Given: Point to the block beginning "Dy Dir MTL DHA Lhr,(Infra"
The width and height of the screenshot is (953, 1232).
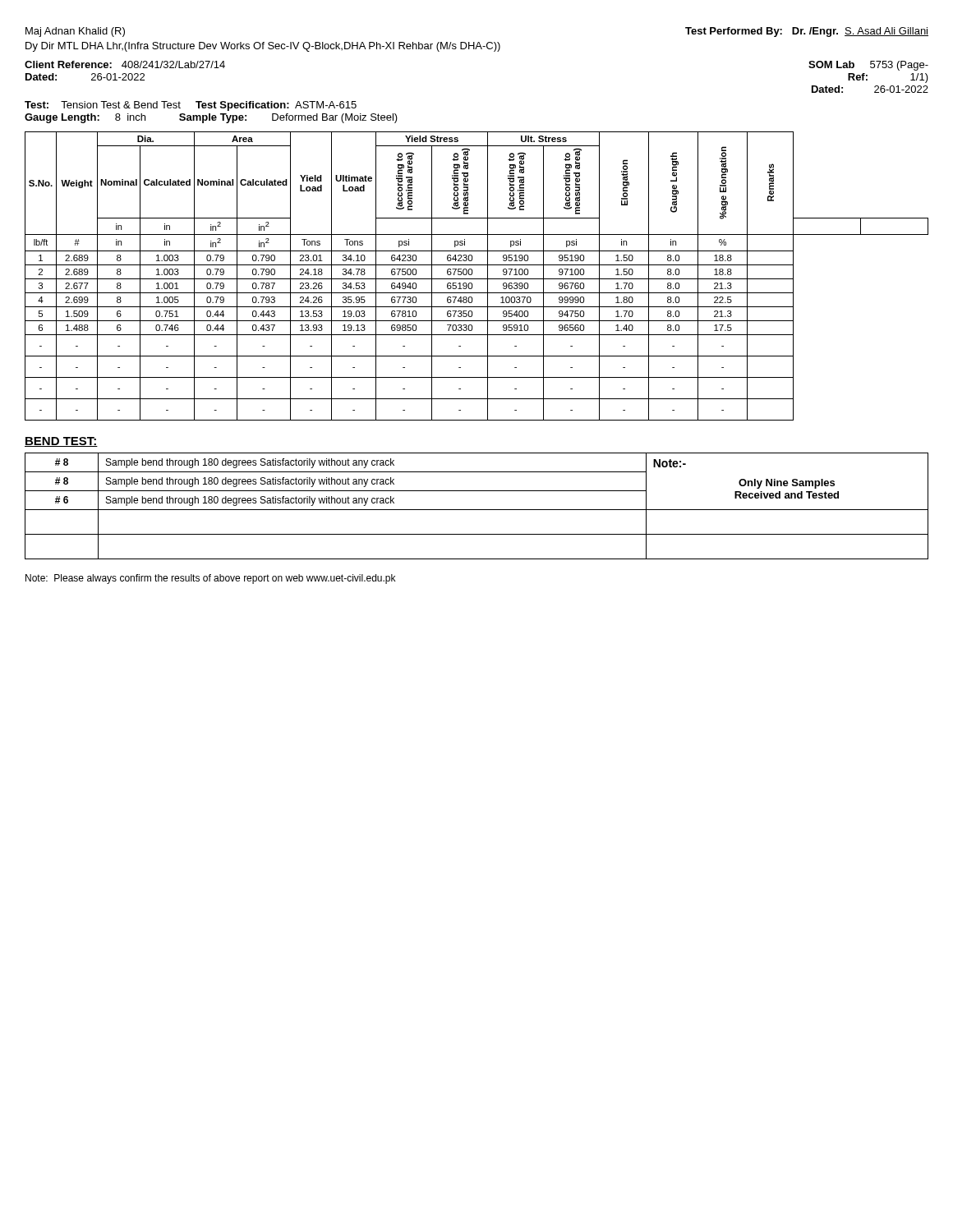Looking at the screenshot, I should (263, 46).
